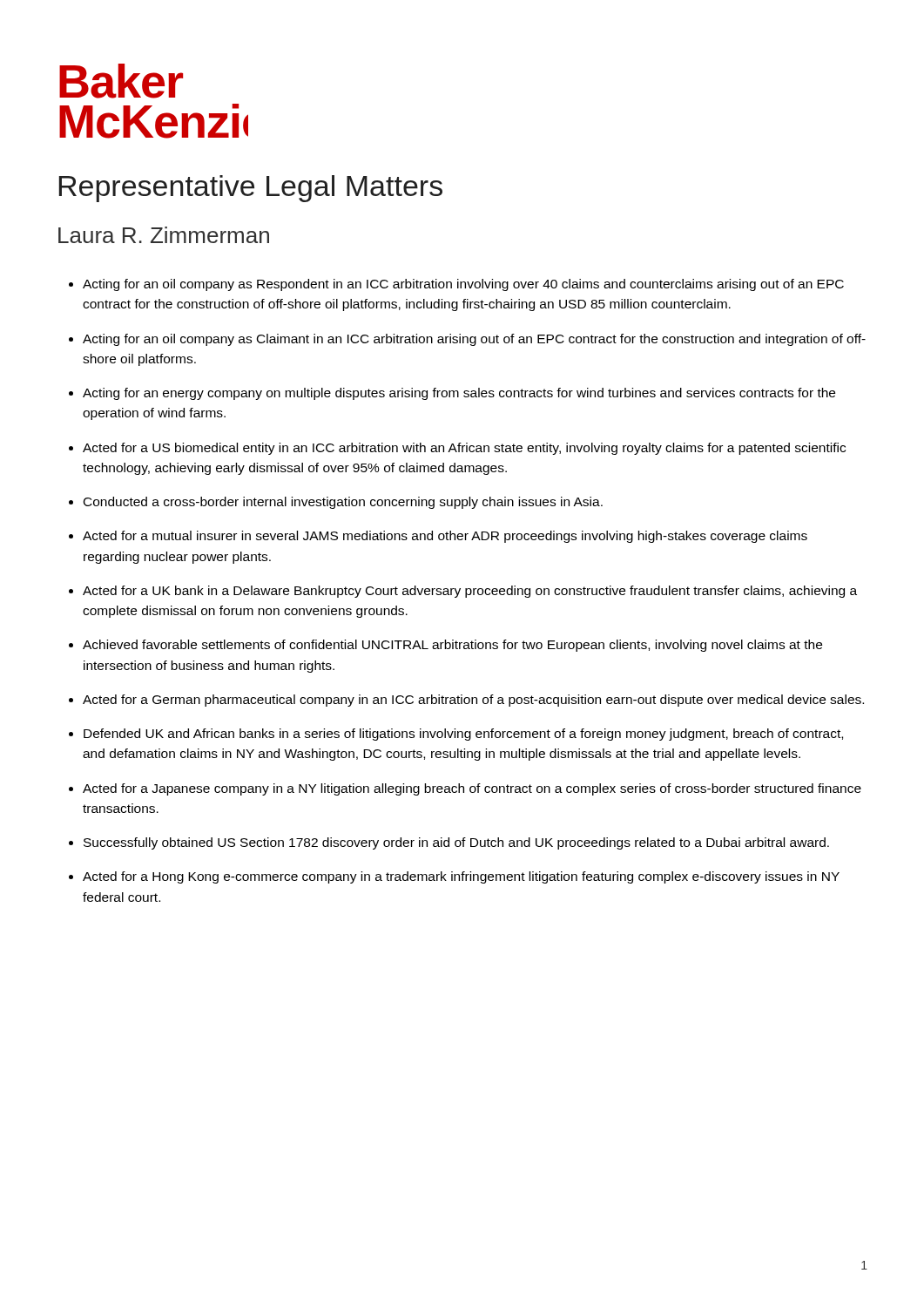Locate the text block starting "Representative Legal Matters"
The height and width of the screenshot is (1307, 924).
(250, 186)
